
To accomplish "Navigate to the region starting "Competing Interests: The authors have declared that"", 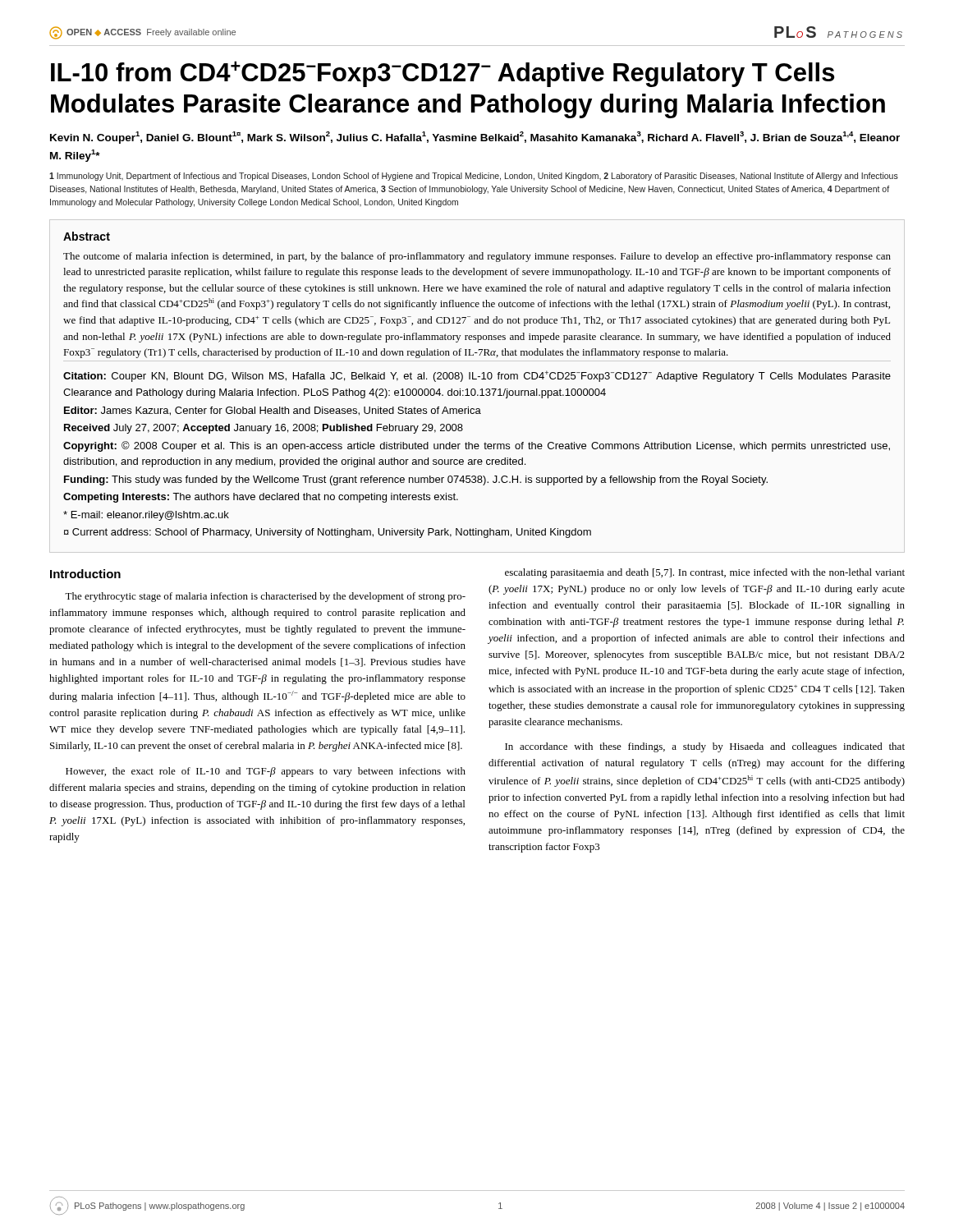I will point(261,498).
